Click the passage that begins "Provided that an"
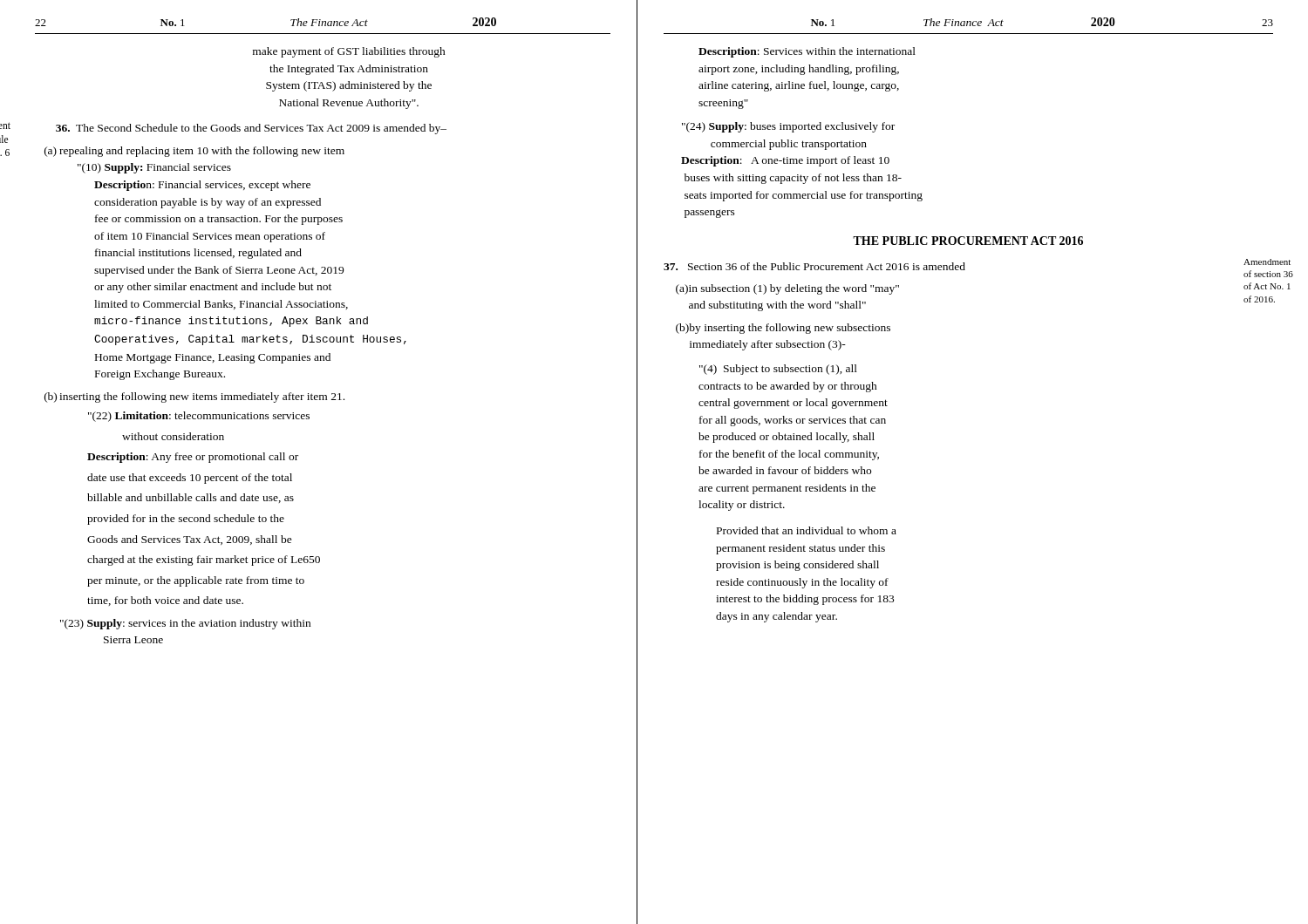The image size is (1308, 924). 806,573
